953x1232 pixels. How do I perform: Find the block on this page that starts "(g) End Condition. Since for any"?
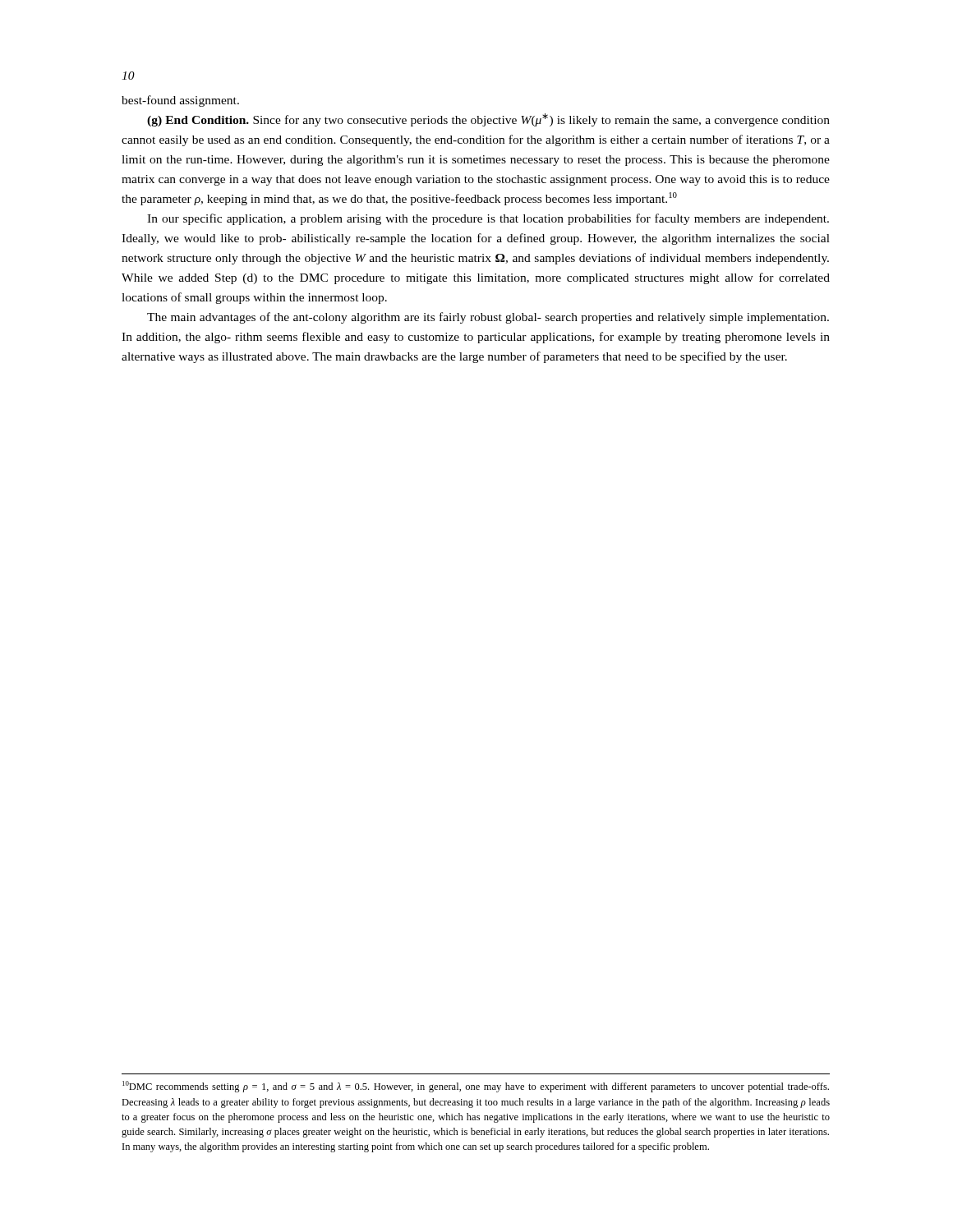pyautogui.click(x=476, y=159)
